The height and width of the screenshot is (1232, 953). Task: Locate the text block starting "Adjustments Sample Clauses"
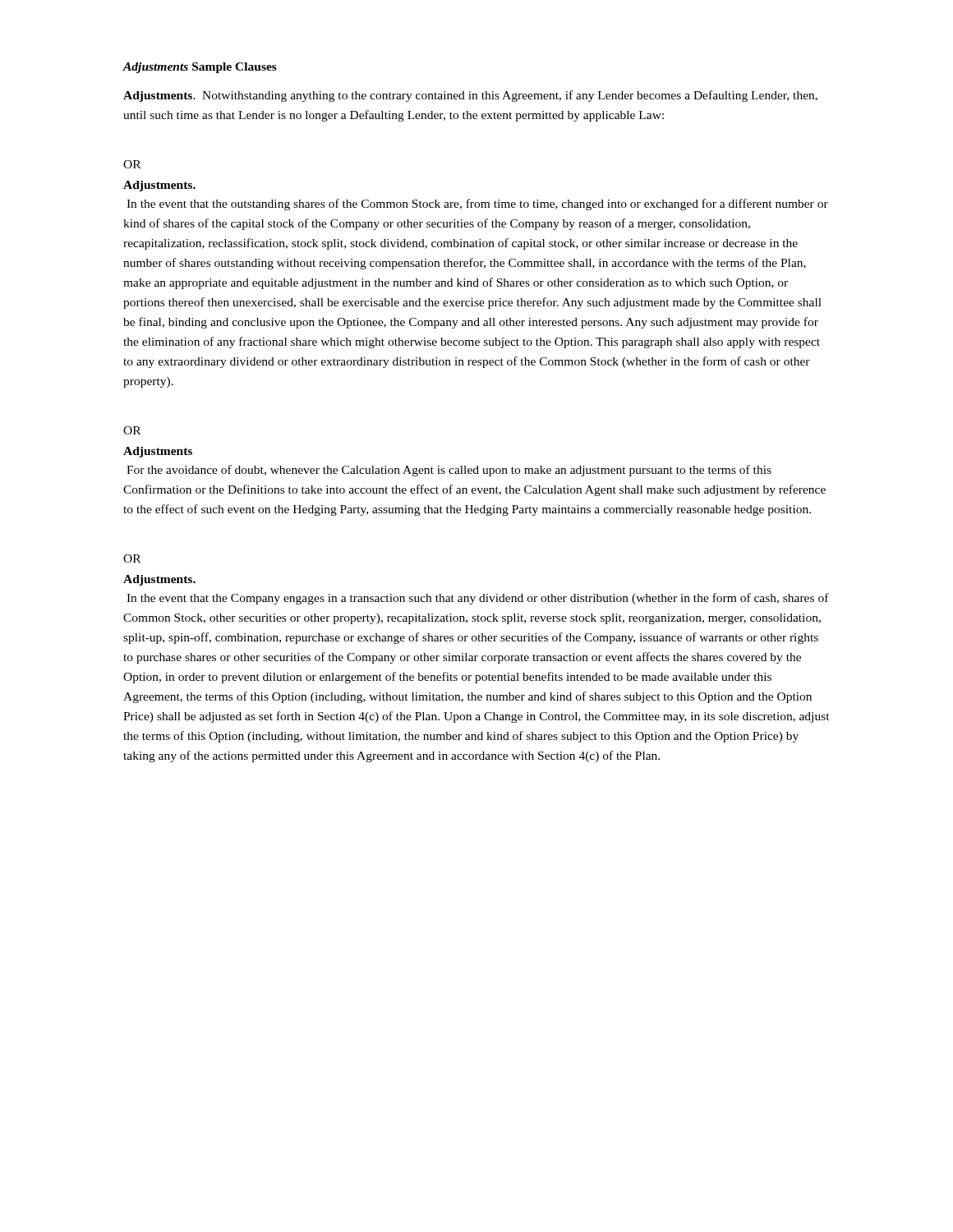(x=200, y=66)
